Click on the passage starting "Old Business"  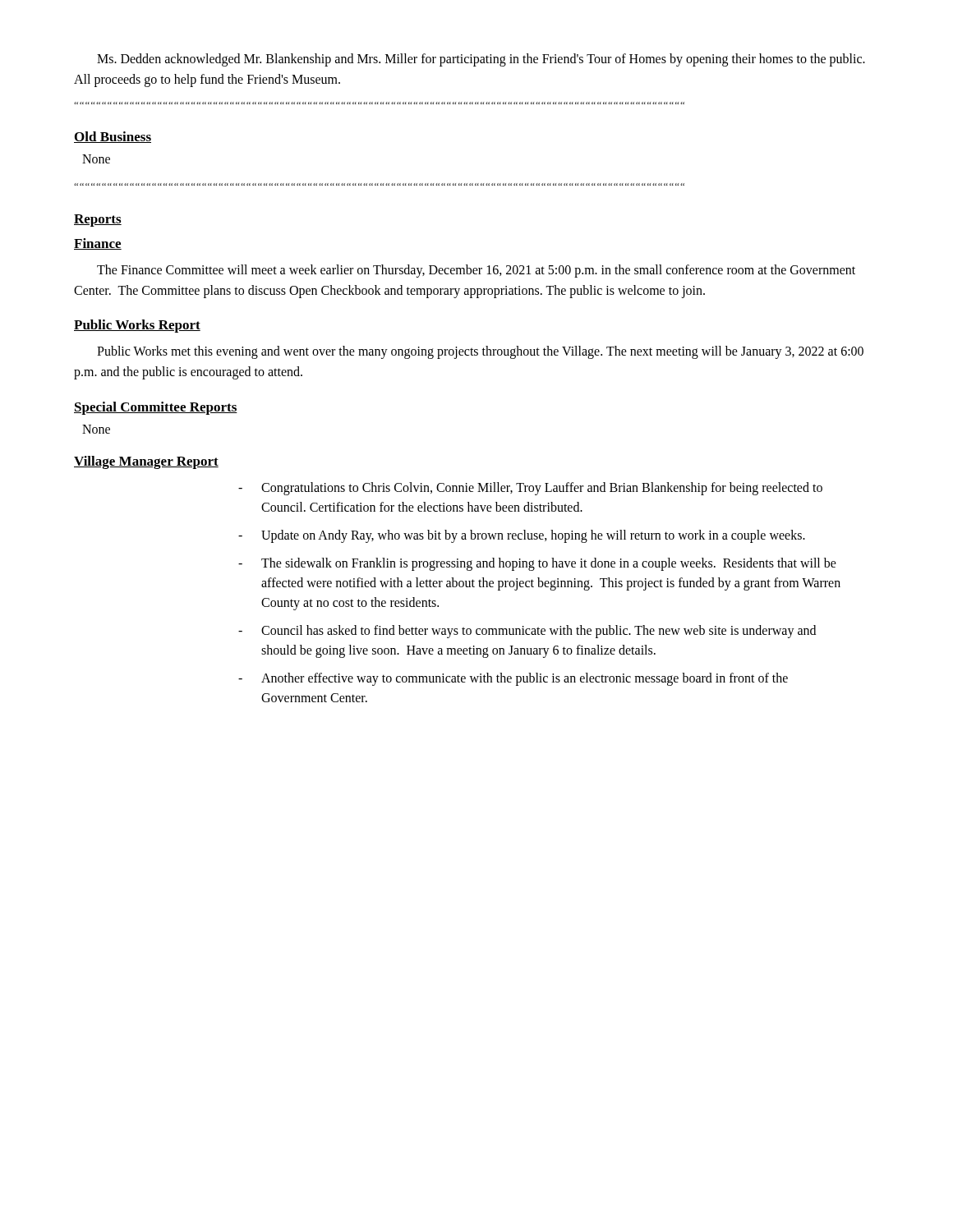[x=113, y=137]
